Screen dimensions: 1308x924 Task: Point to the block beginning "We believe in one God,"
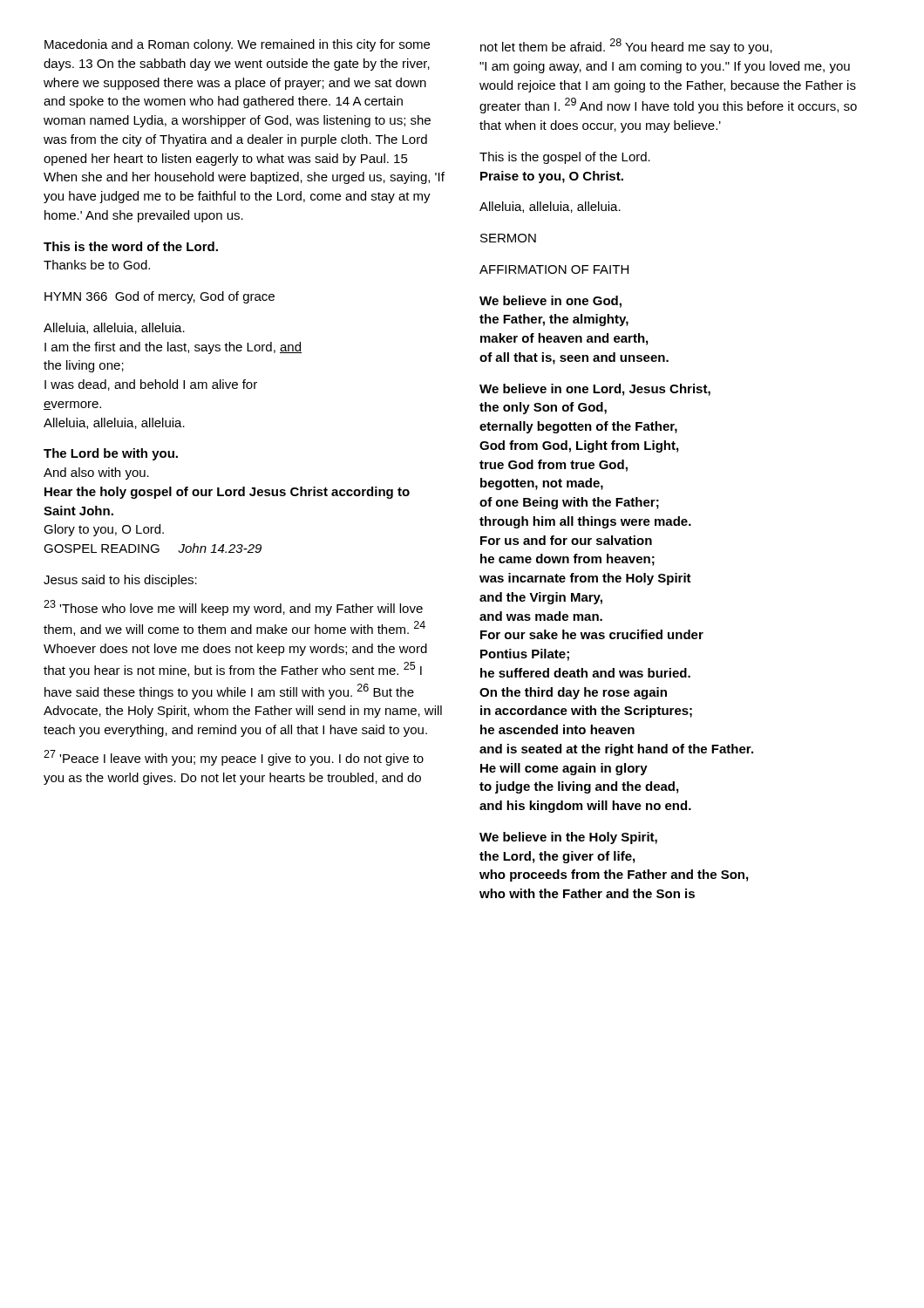pyautogui.click(x=550, y=302)
